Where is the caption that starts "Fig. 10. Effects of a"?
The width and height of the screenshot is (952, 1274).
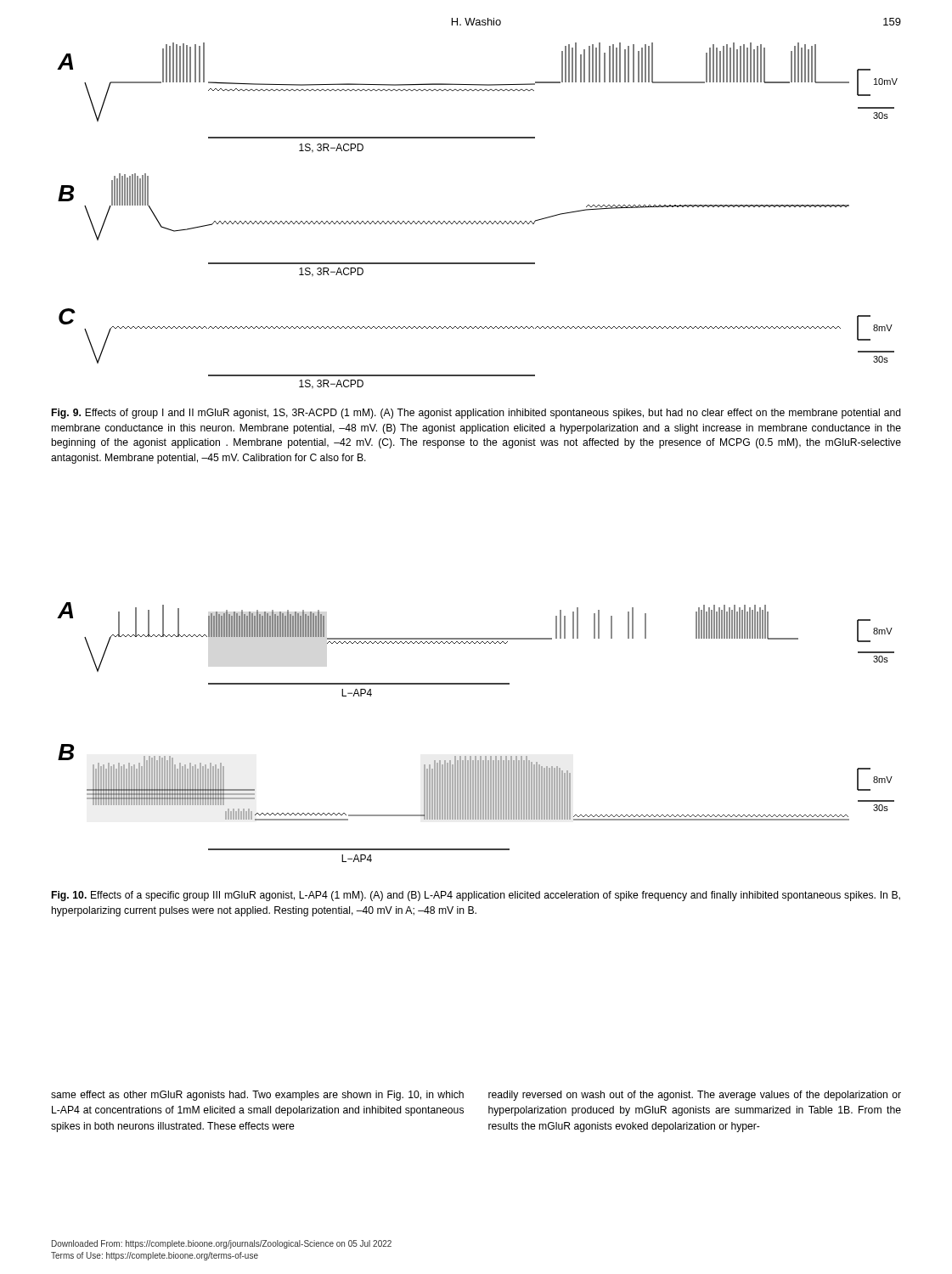pos(476,903)
